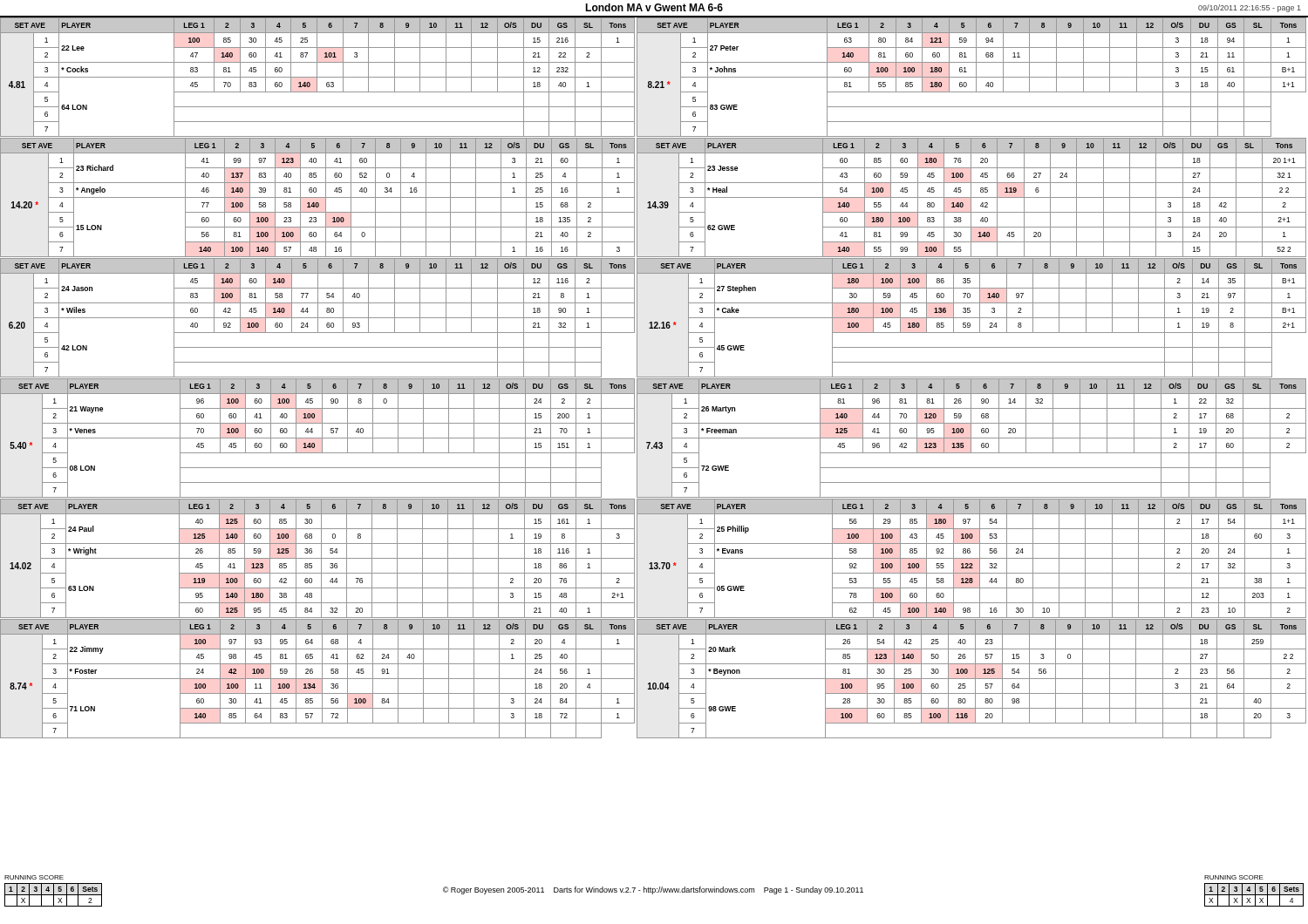The height and width of the screenshot is (924, 1308).
Task: Click on the table containing "12.16 *"
Action: click(972, 318)
